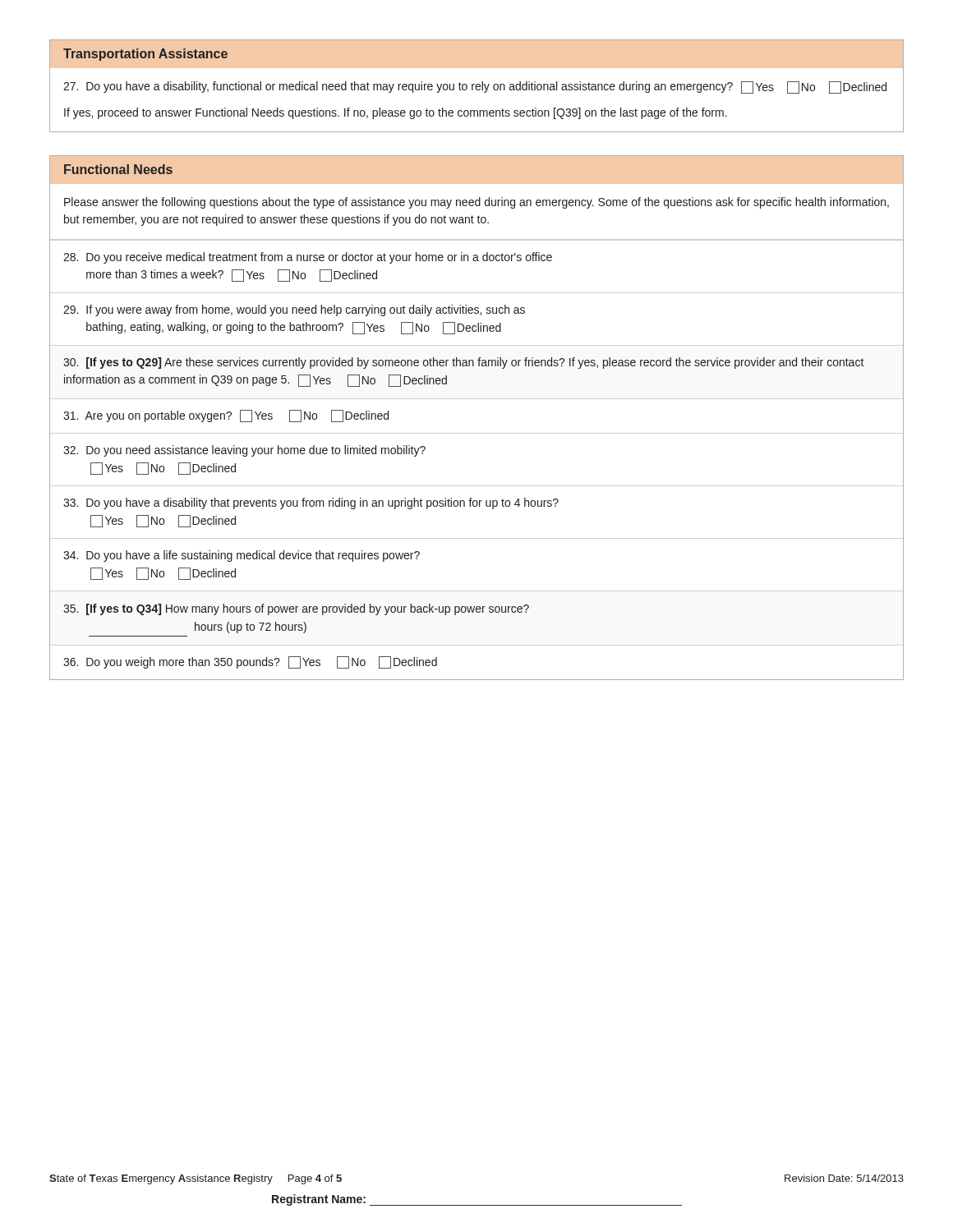Point to the text starting "If yes, proceed to answer Functional Needs questions."

(x=395, y=112)
